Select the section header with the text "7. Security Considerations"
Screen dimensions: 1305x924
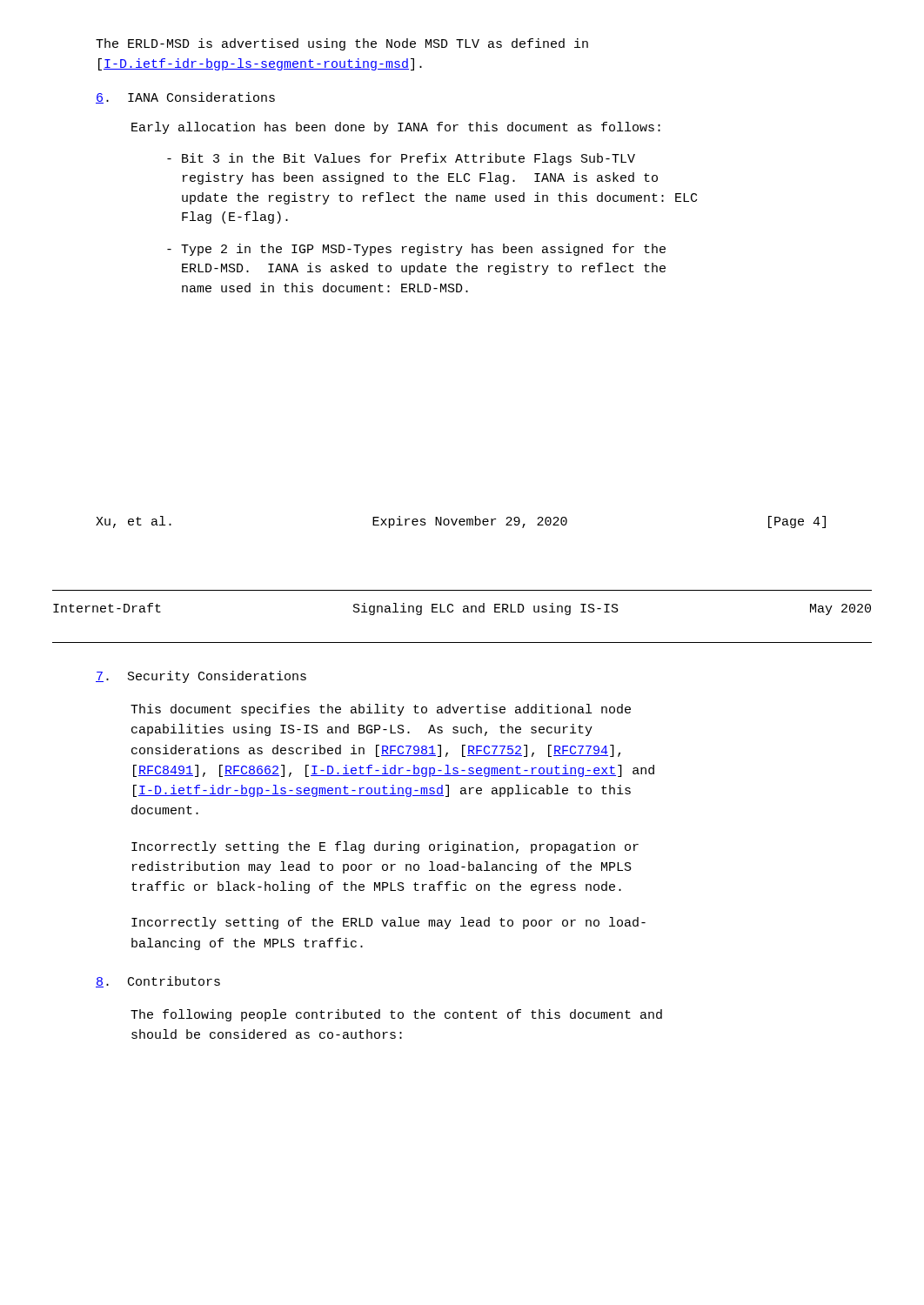201,677
